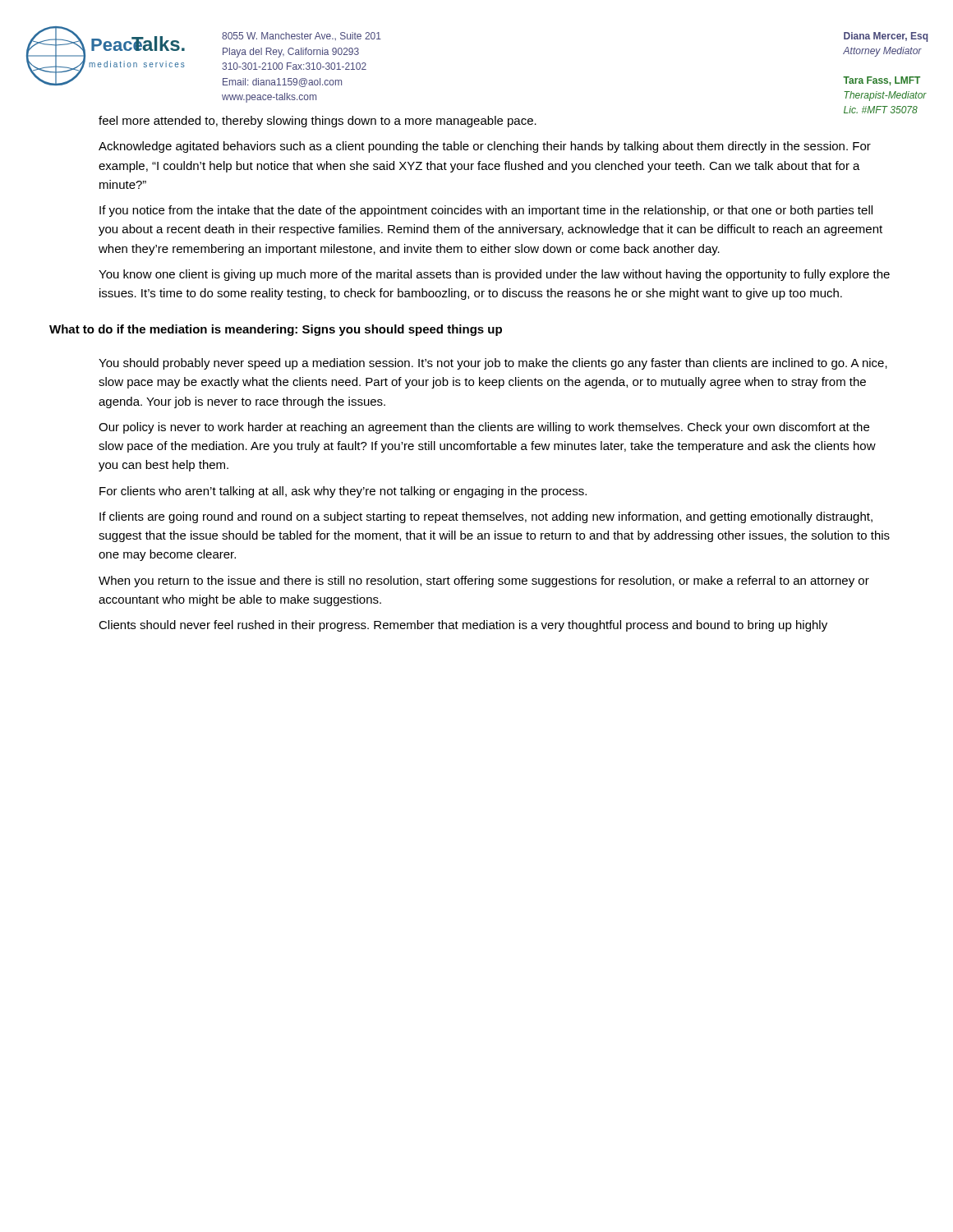Point to the region starting "Acknowledge agitated behaviors"
The height and width of the screenshot is (1232, 953).
[x=485, y=165]
